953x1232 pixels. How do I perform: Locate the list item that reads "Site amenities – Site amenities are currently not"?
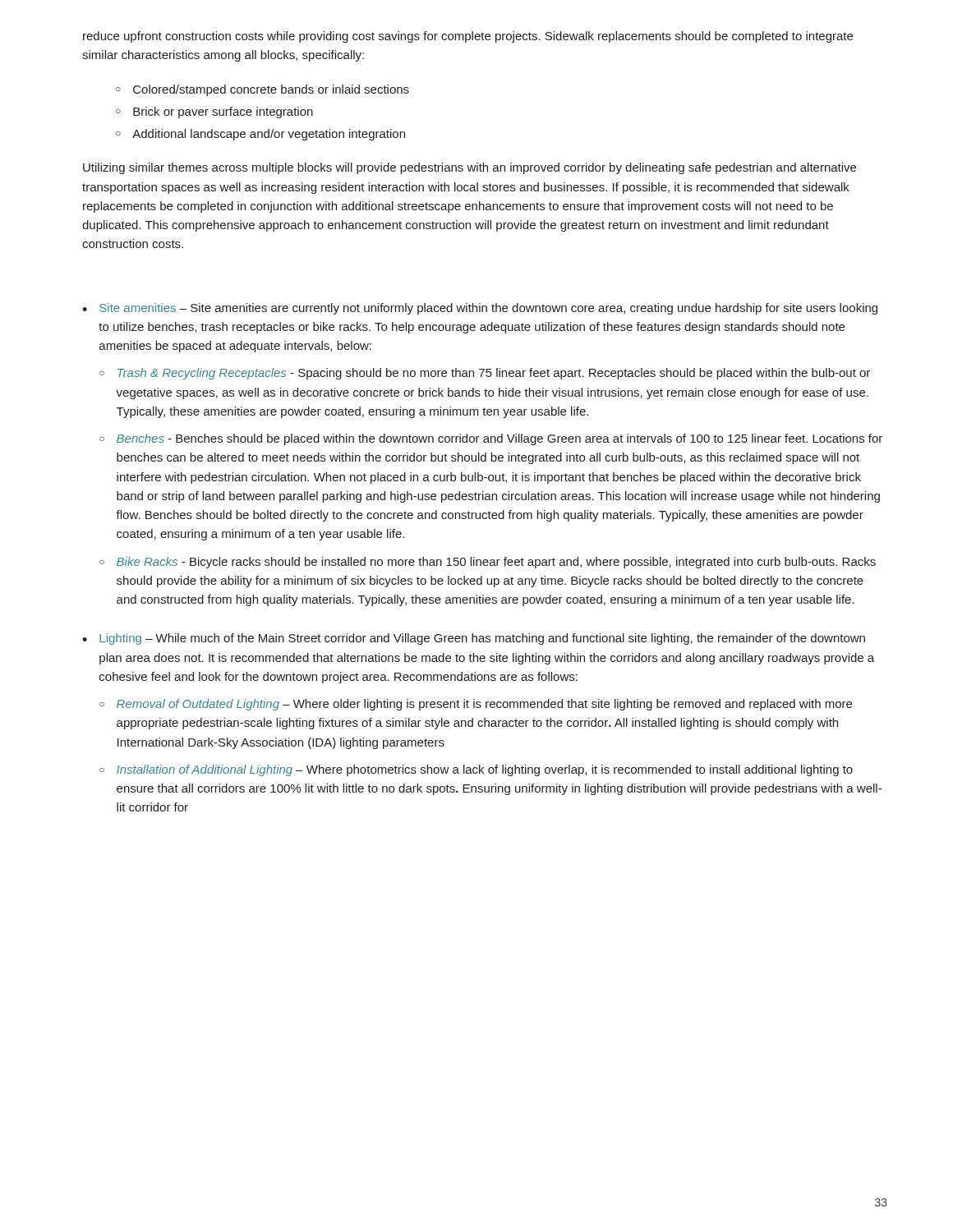pos(489,326)
